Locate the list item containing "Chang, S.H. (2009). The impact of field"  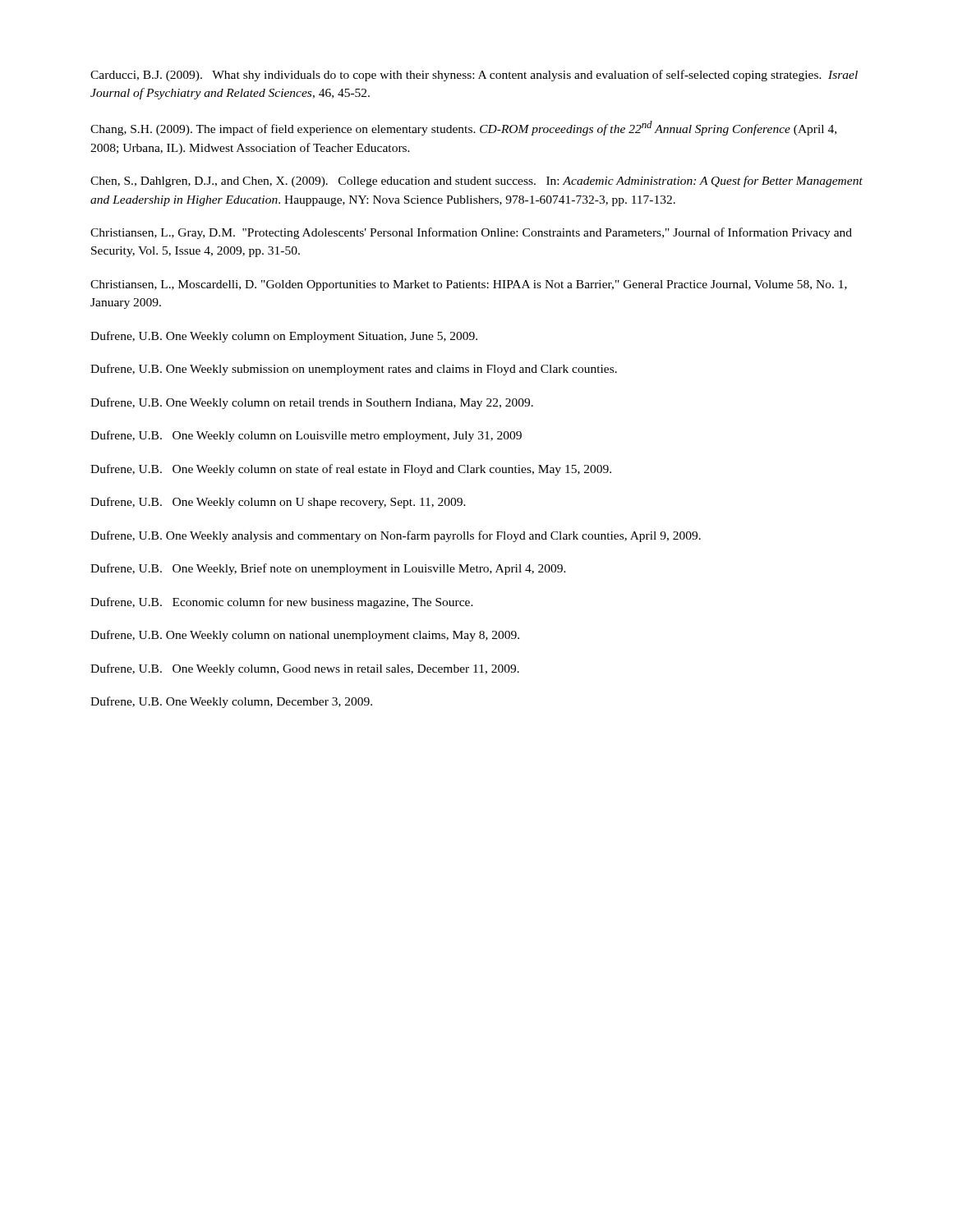464,136
